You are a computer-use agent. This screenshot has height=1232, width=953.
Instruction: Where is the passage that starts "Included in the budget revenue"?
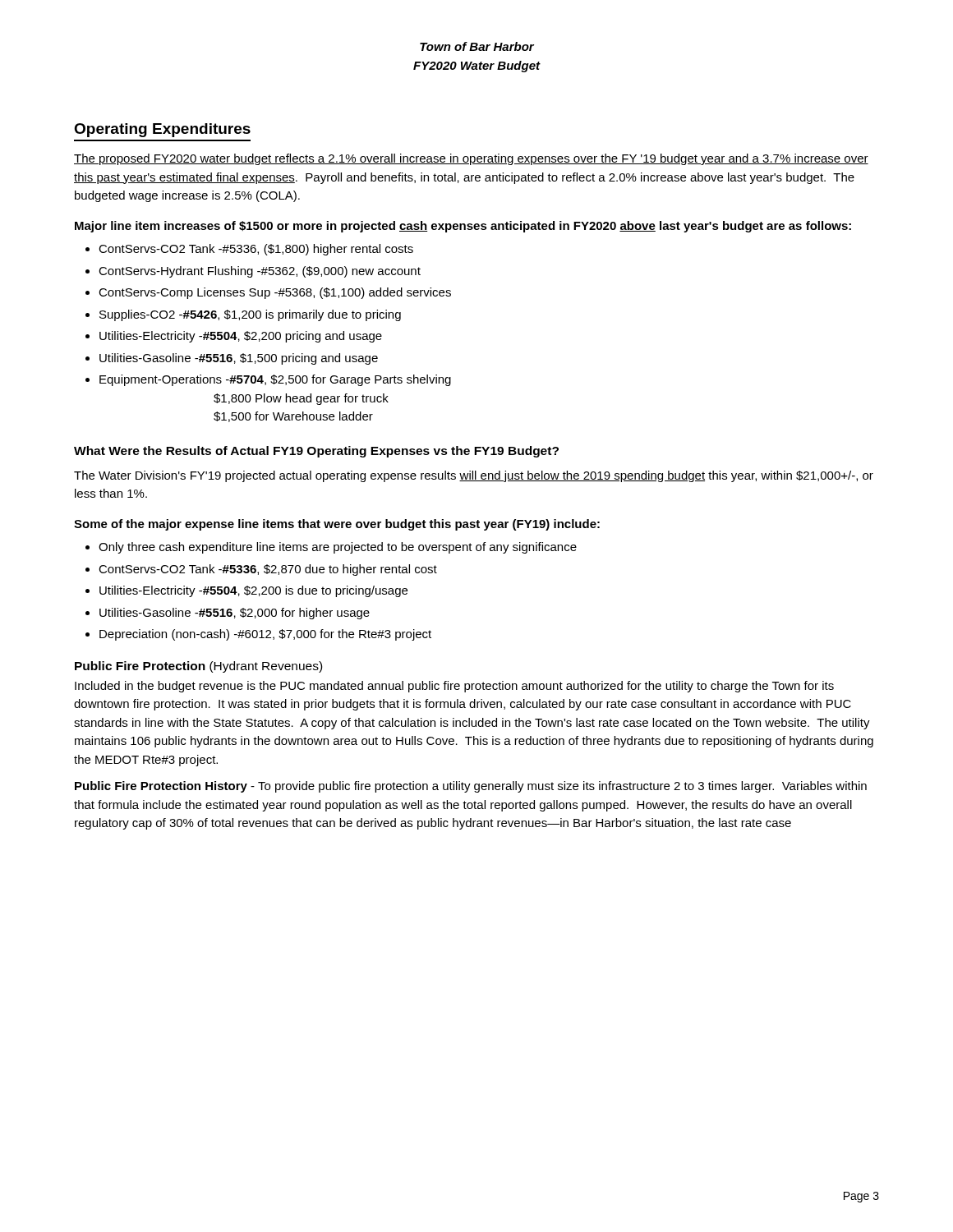(x=474, y=722)
